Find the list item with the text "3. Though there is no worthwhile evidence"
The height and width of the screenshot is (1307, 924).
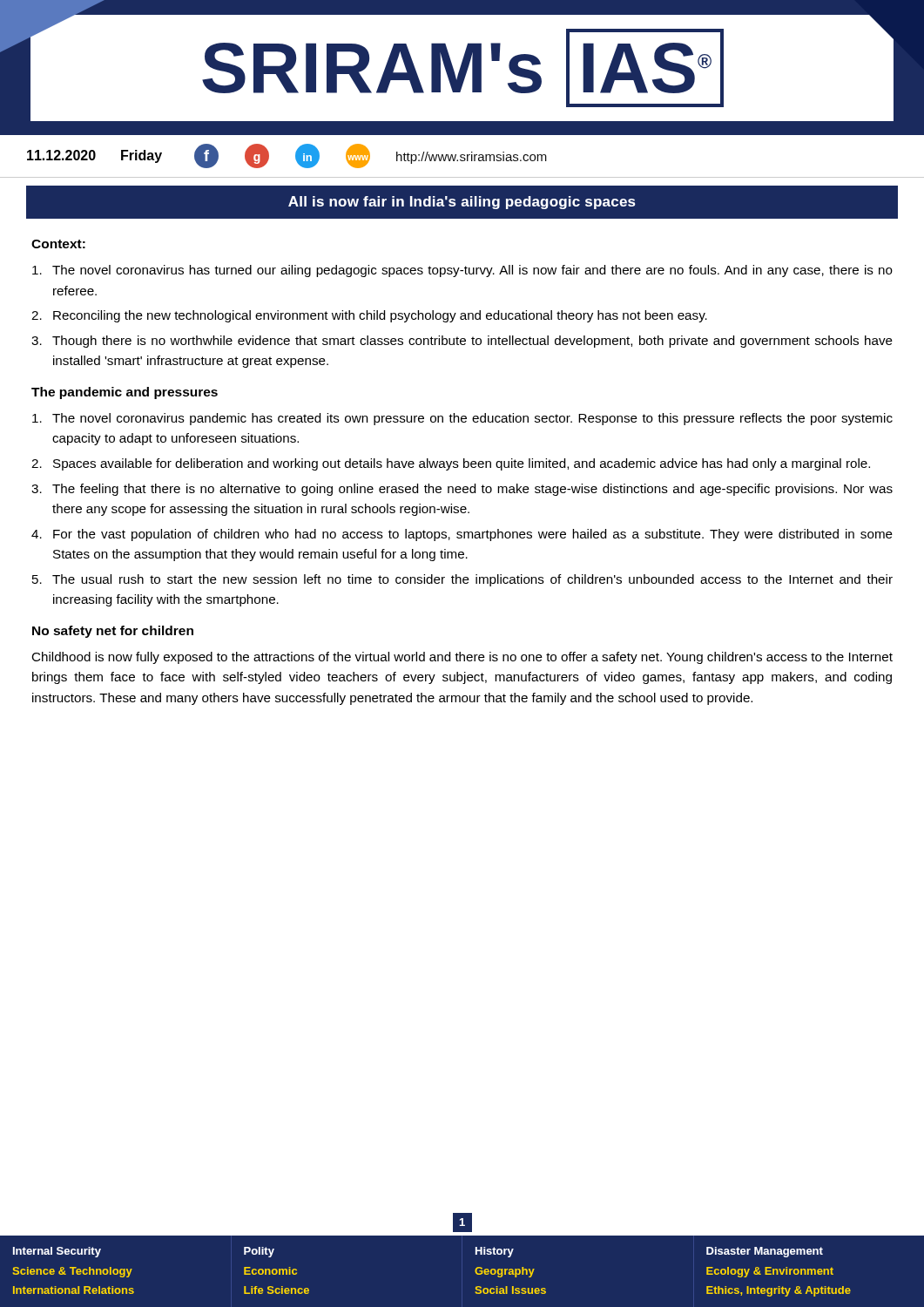pos(462,351)
